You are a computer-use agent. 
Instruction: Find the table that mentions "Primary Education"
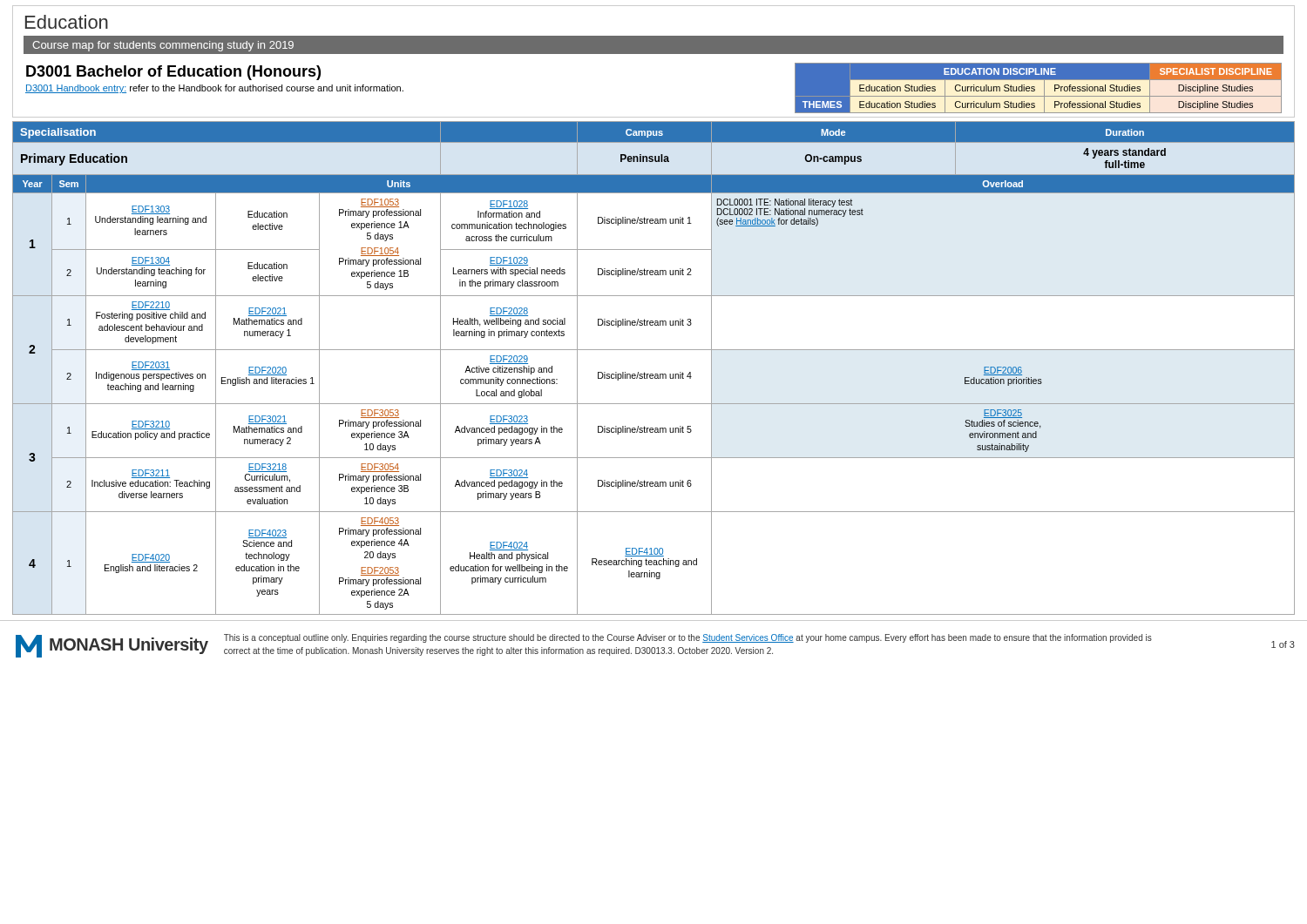click(654, 368)
